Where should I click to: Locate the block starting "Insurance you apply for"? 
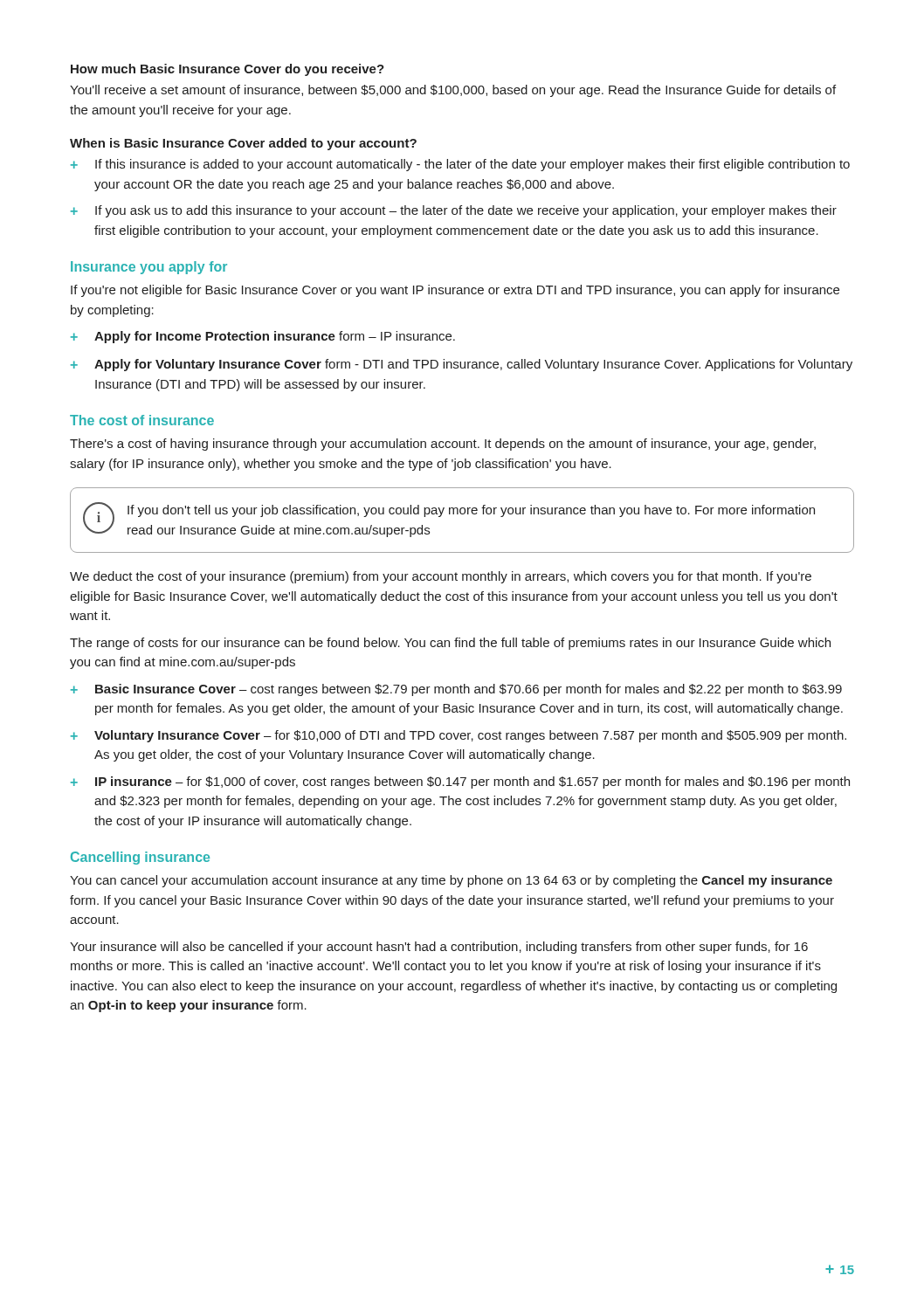[149, 267]
